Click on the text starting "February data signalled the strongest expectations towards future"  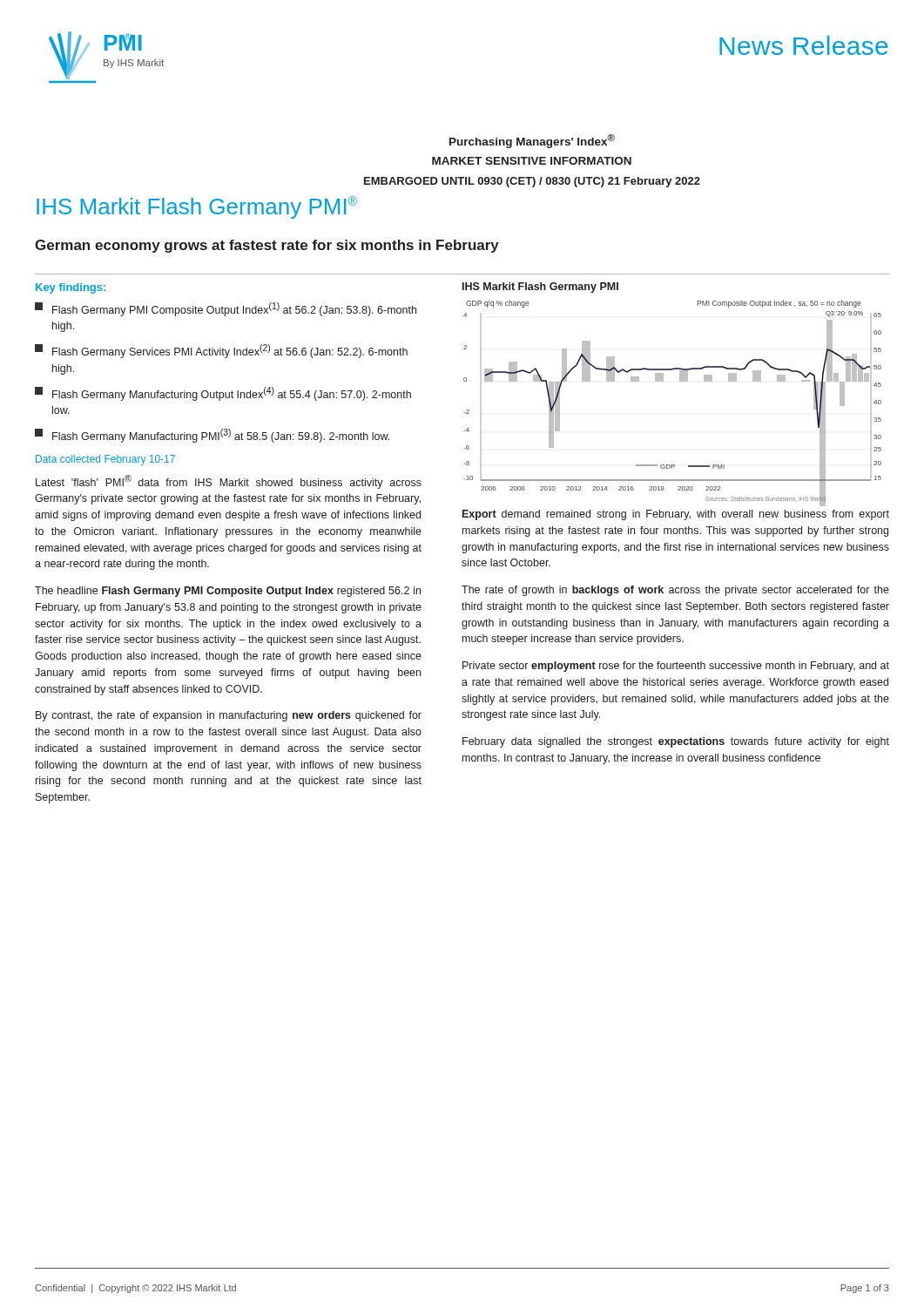[x=675, y=750]
